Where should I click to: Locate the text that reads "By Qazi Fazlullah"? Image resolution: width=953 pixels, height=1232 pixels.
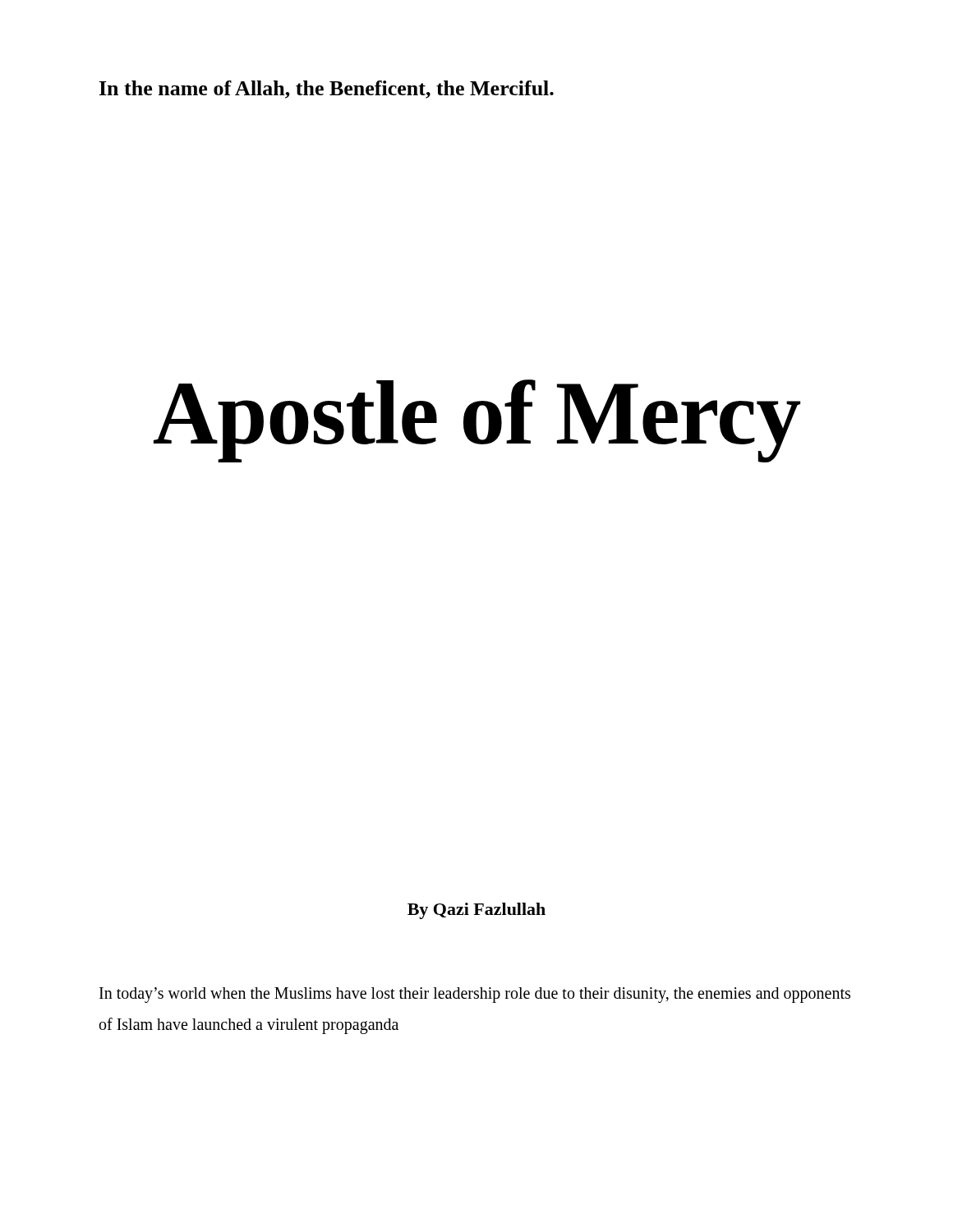click(476, 909)
